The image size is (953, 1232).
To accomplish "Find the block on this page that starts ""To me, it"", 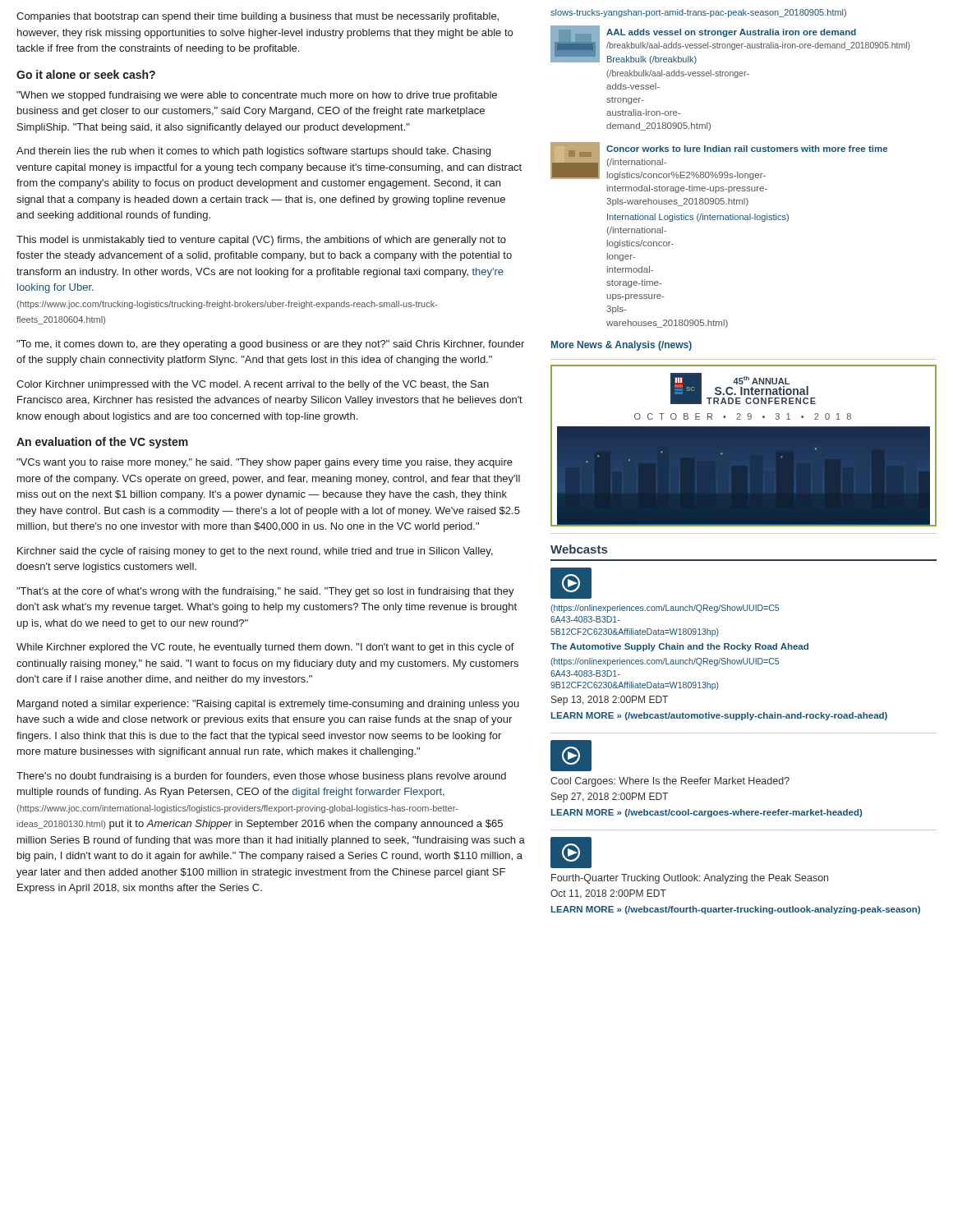I will 271,351.
